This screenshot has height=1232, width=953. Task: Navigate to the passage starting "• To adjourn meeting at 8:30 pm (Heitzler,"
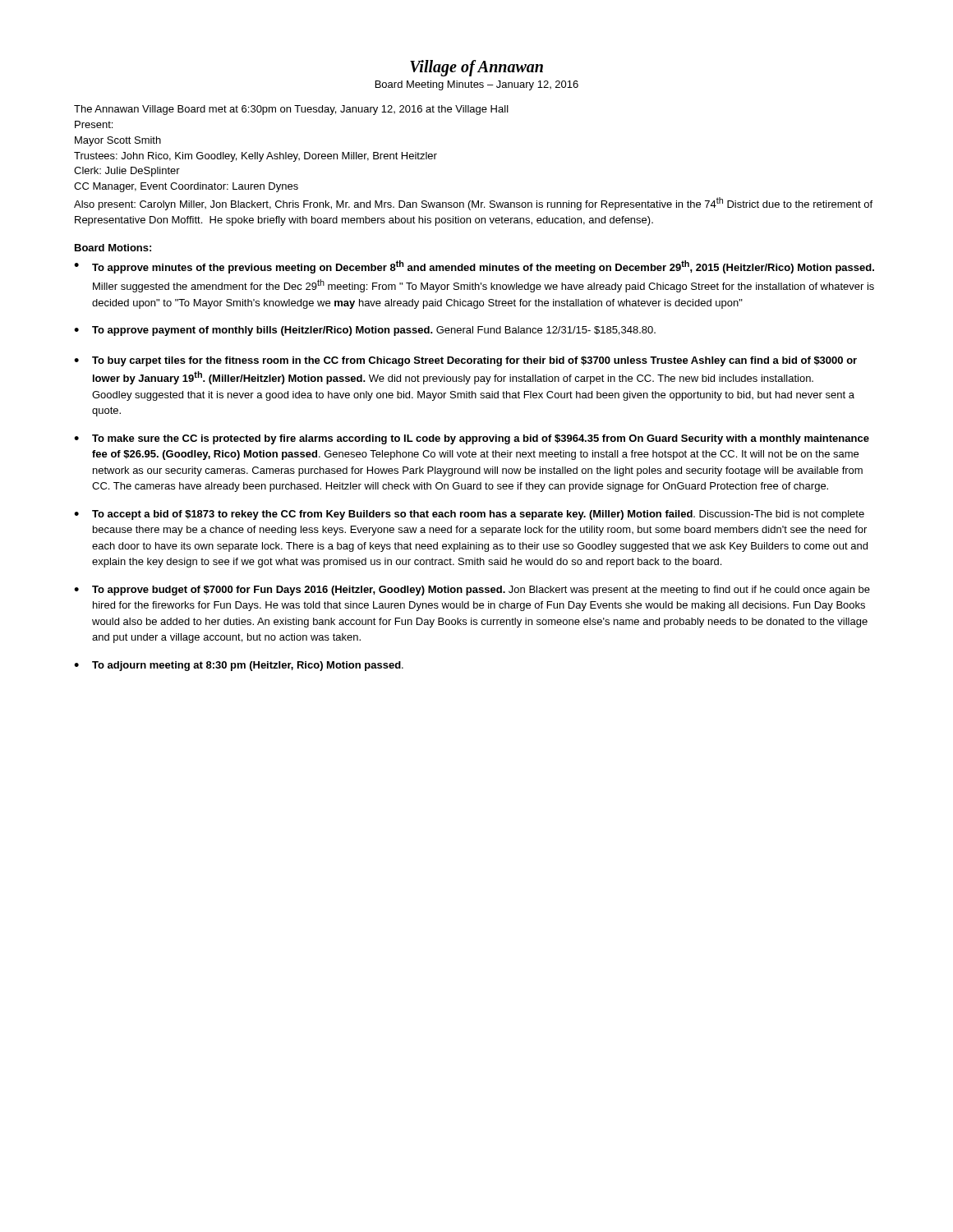239,666
